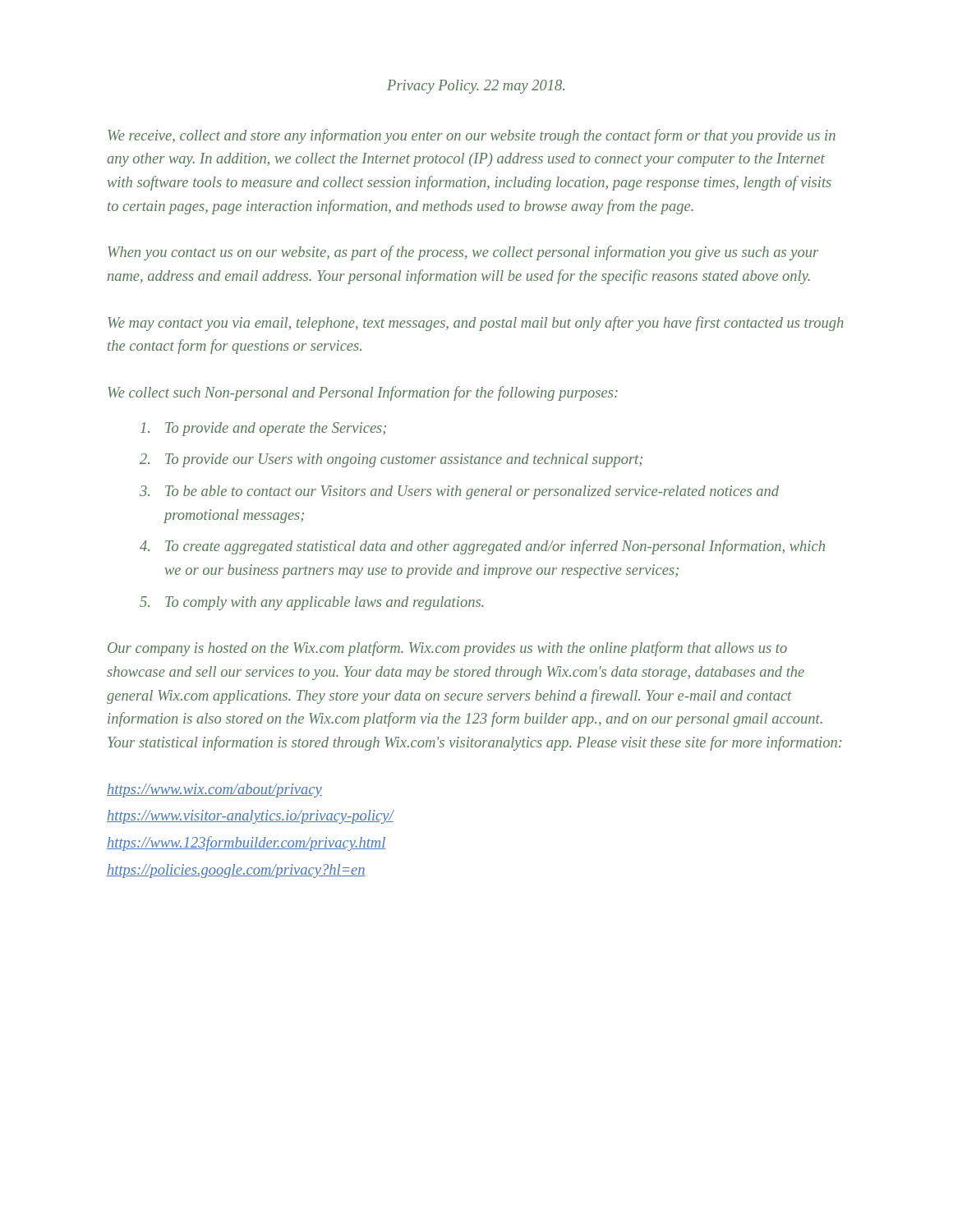Screen dimensions: 1232x953
Task: Where is the passage that starts "Our company is"?
Action: pyautogui.click(x=475, y=695)
